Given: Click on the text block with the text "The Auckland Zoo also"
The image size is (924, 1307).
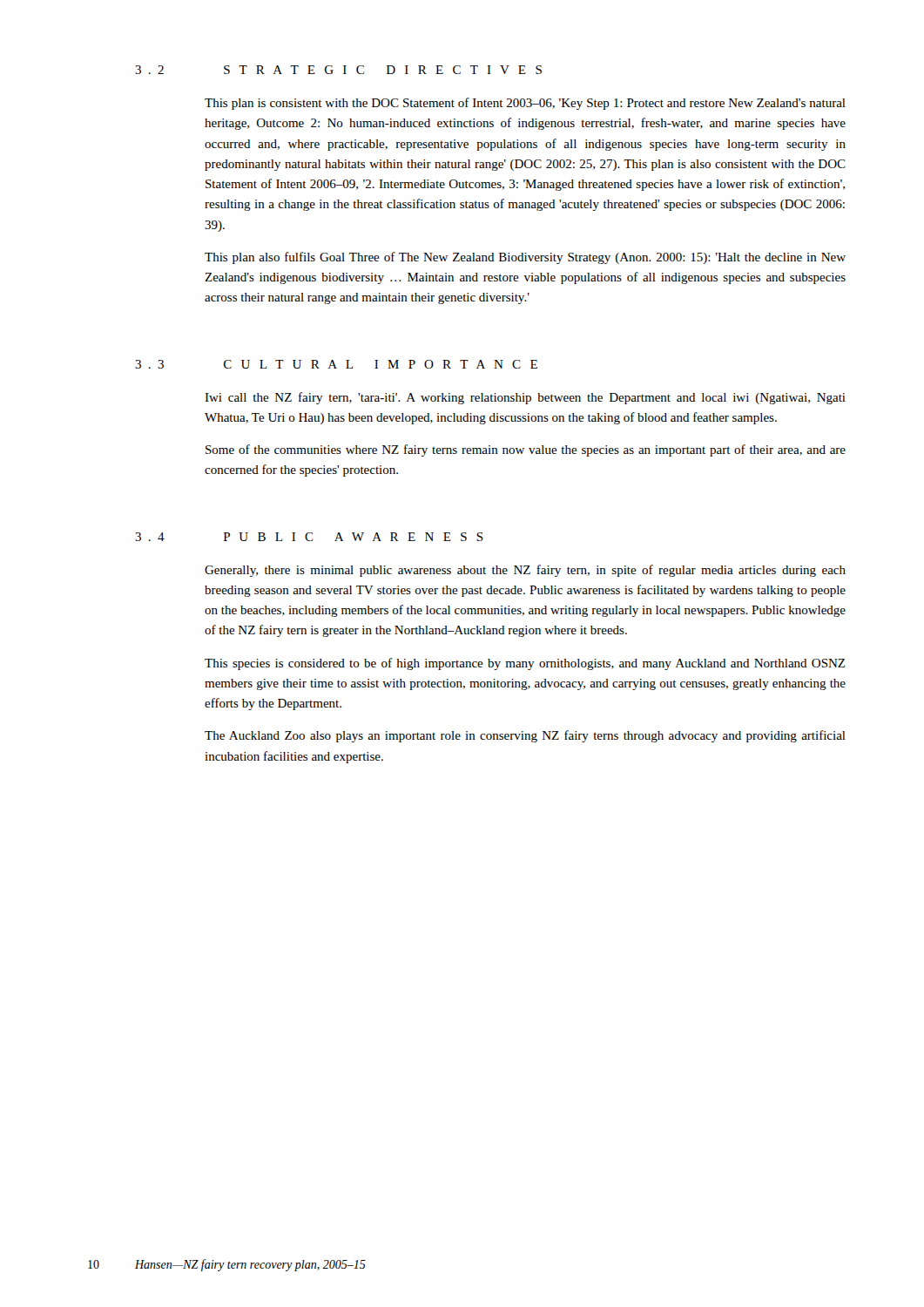Looking at the screenshot, I should point(525,746).
